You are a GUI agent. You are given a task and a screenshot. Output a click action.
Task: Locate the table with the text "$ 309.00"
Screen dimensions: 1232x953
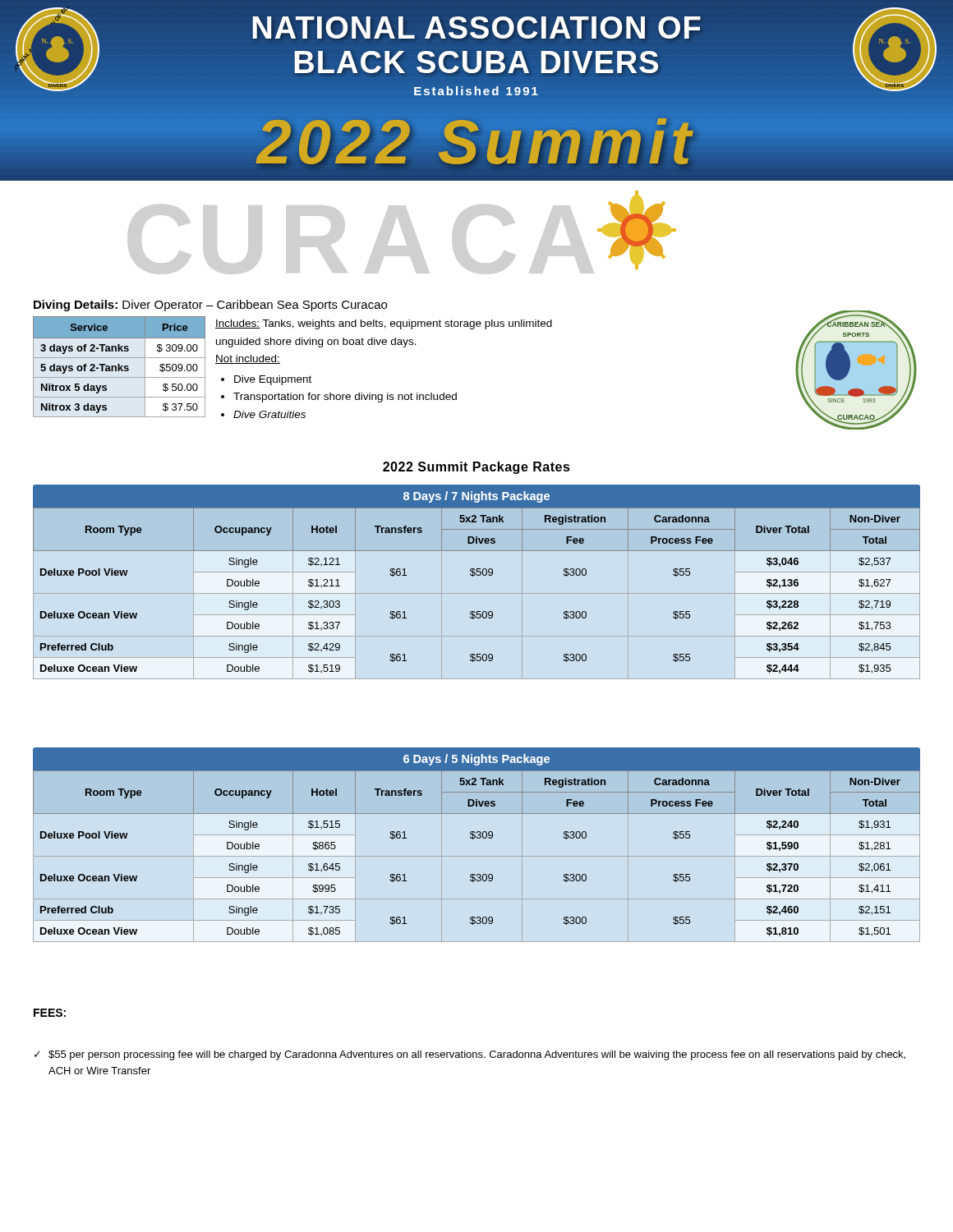[x=119, y=367]
